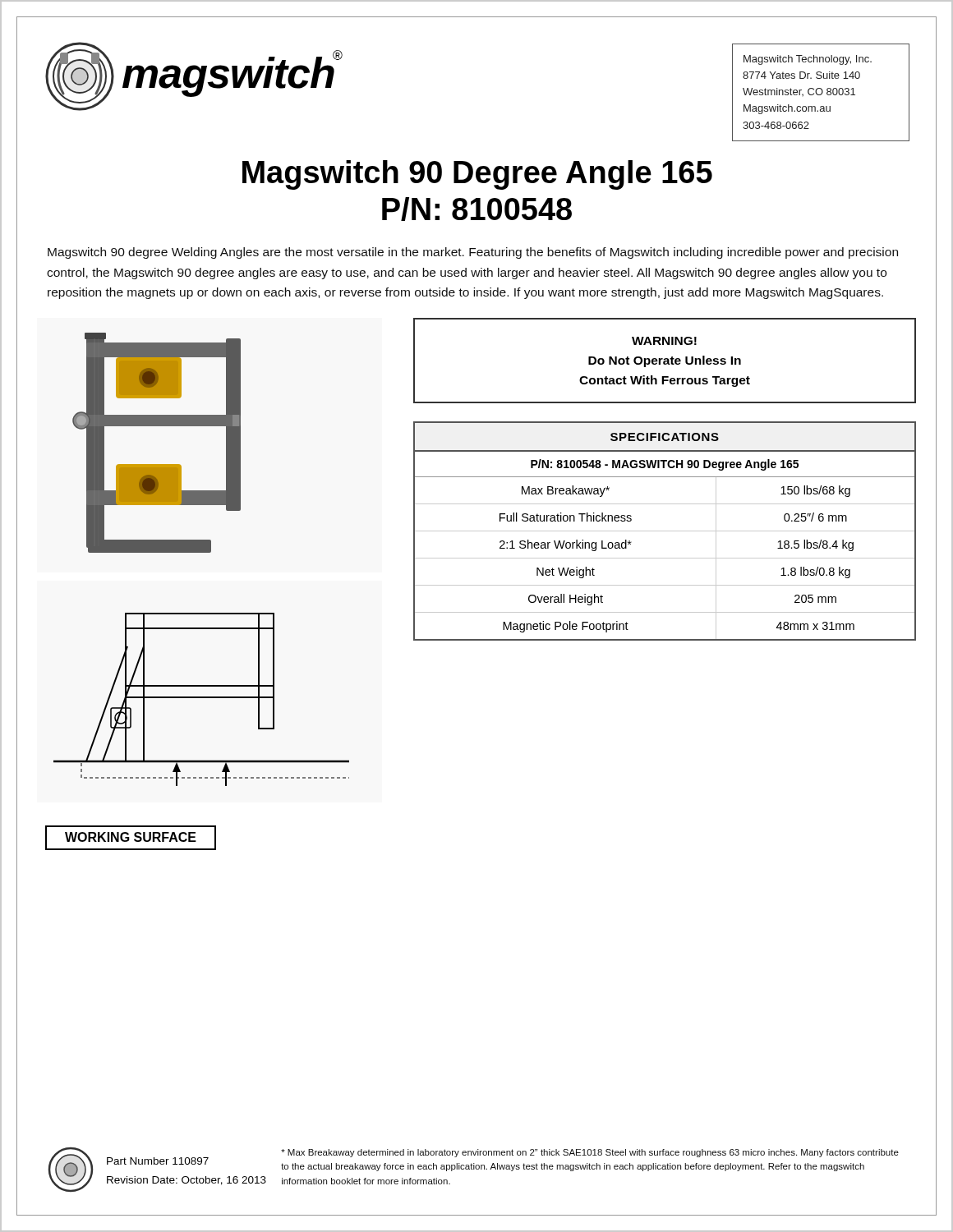Click on the engineering diagram
Viewport: 953px width, 1232px height.
pyautogui.click(x=210, y=704)
